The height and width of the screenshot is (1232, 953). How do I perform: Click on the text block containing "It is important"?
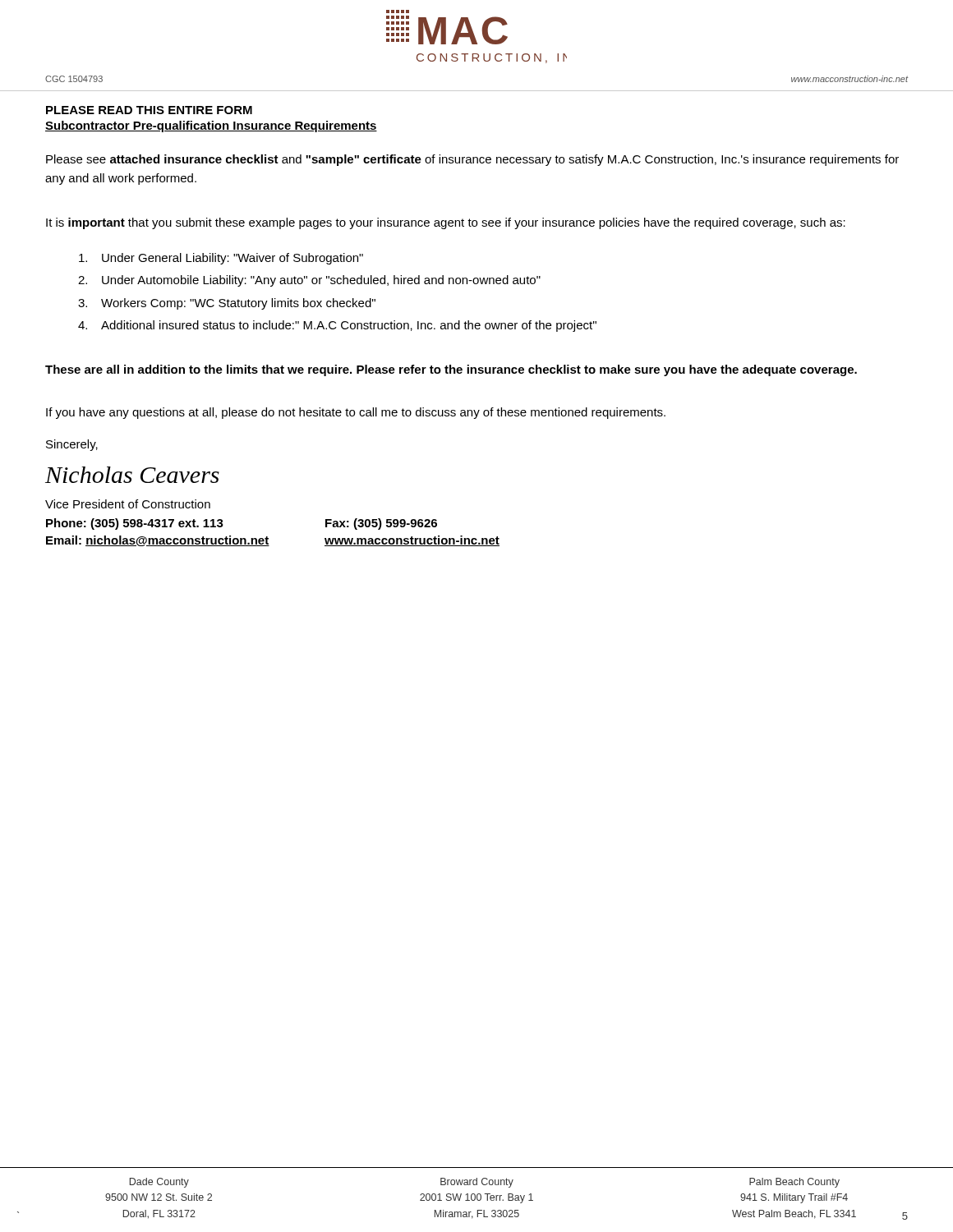pyautogui.click(x=446, y=222)
